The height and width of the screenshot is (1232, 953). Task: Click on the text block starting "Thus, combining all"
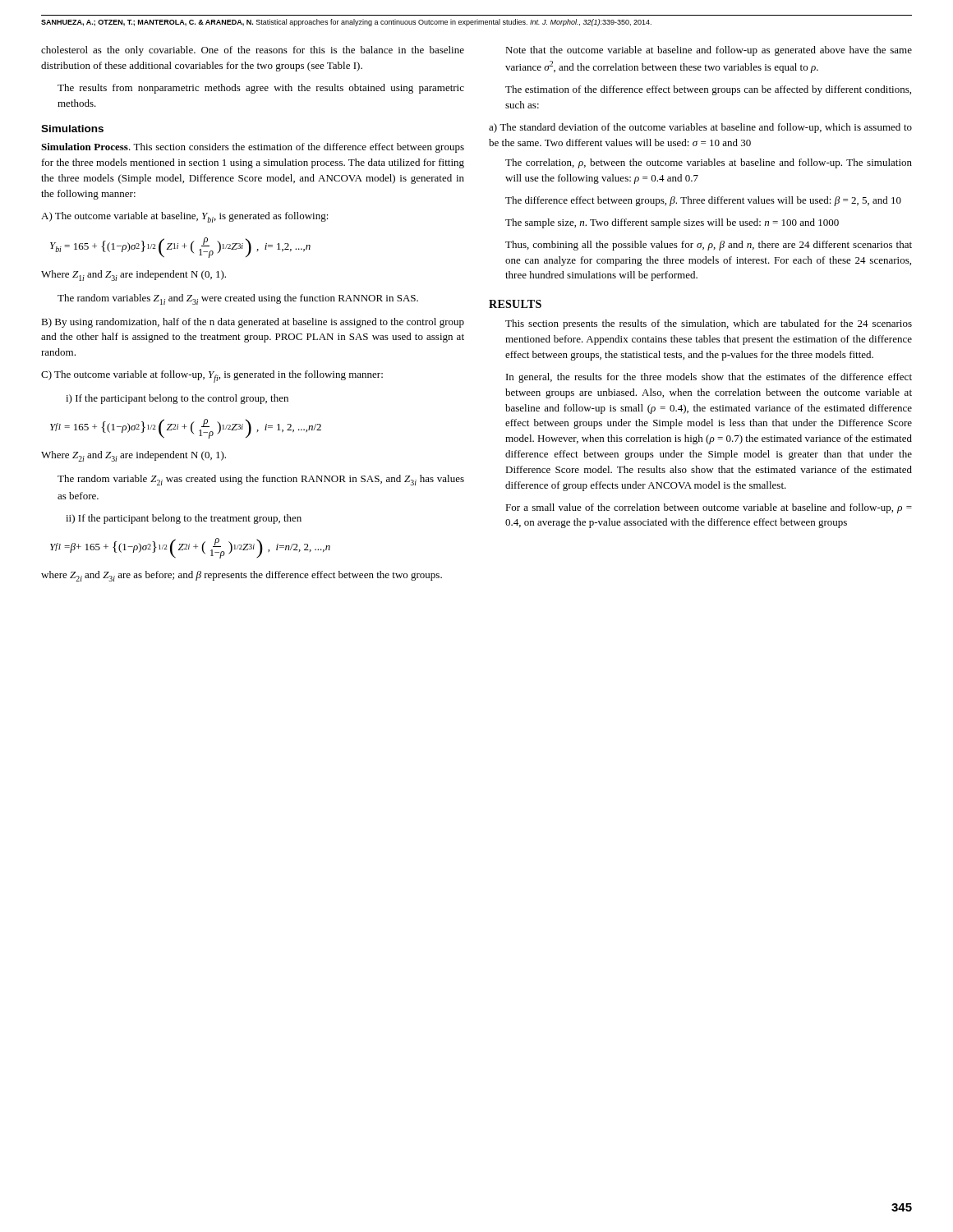click(709, 260)
